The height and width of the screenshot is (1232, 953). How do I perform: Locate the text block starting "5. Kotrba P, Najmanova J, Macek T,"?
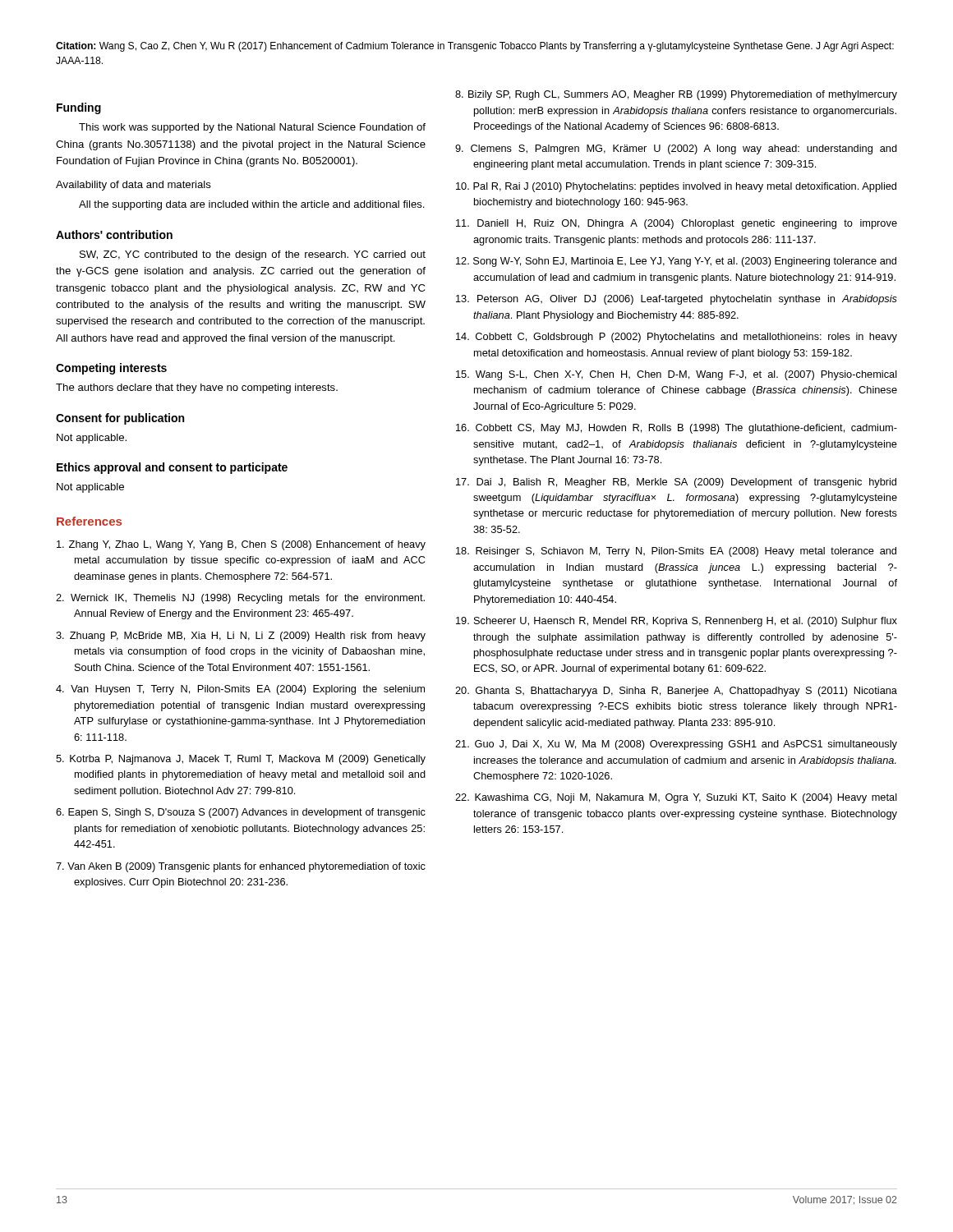coord(241,774)
